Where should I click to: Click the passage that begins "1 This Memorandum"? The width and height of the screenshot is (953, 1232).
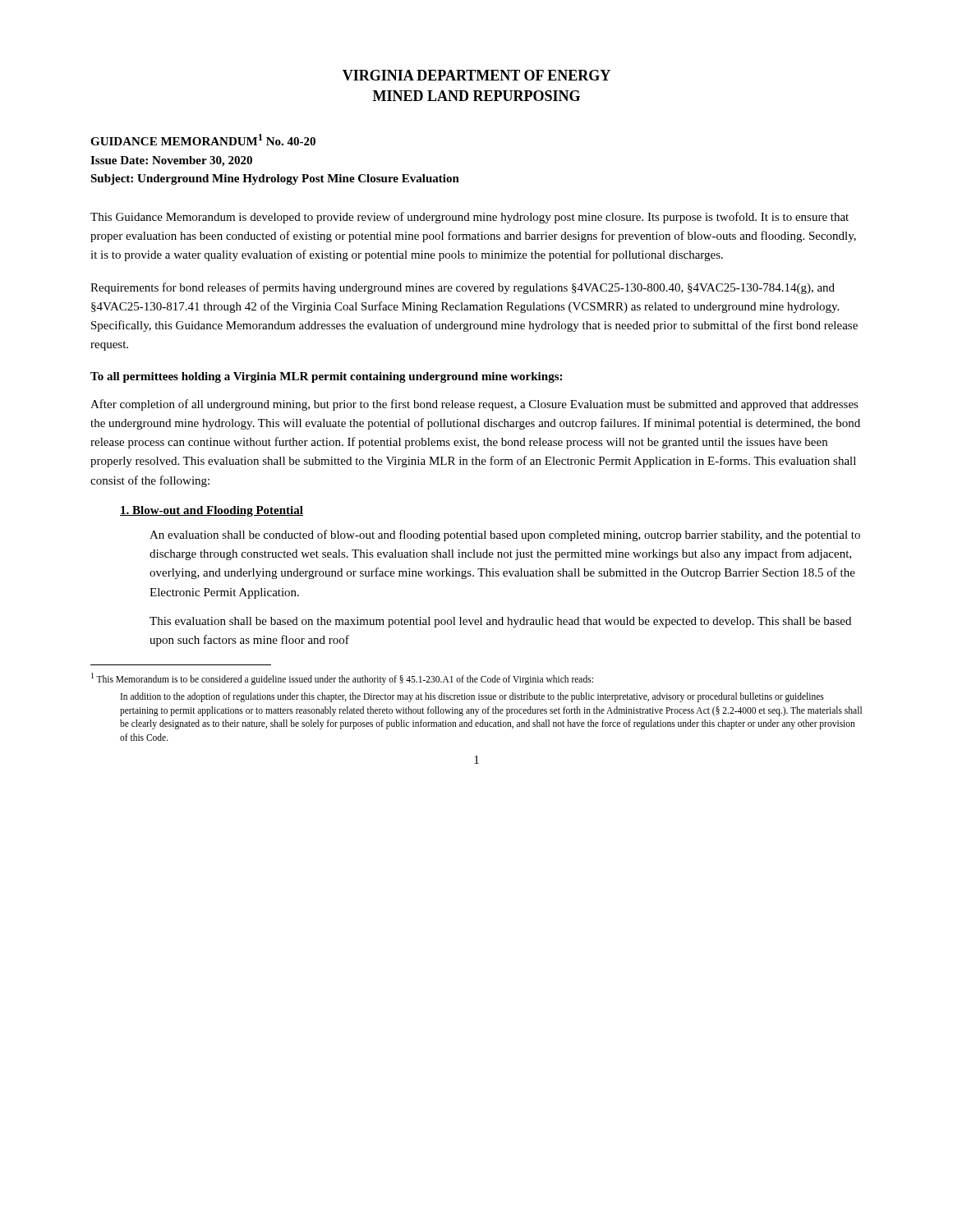[x=476, y=708]
